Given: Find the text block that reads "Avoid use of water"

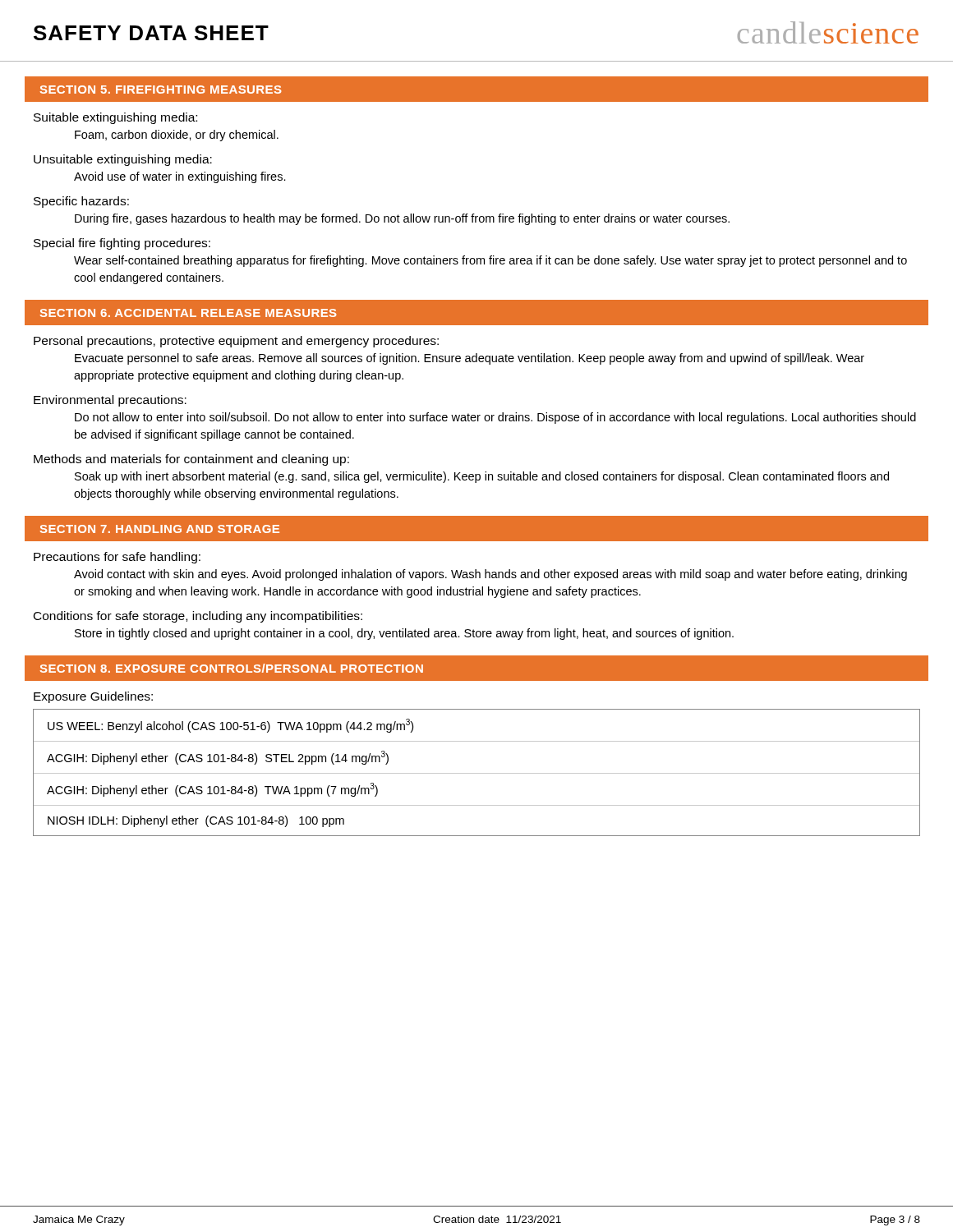Looking at the screenshot, I should tap(180, 177).
